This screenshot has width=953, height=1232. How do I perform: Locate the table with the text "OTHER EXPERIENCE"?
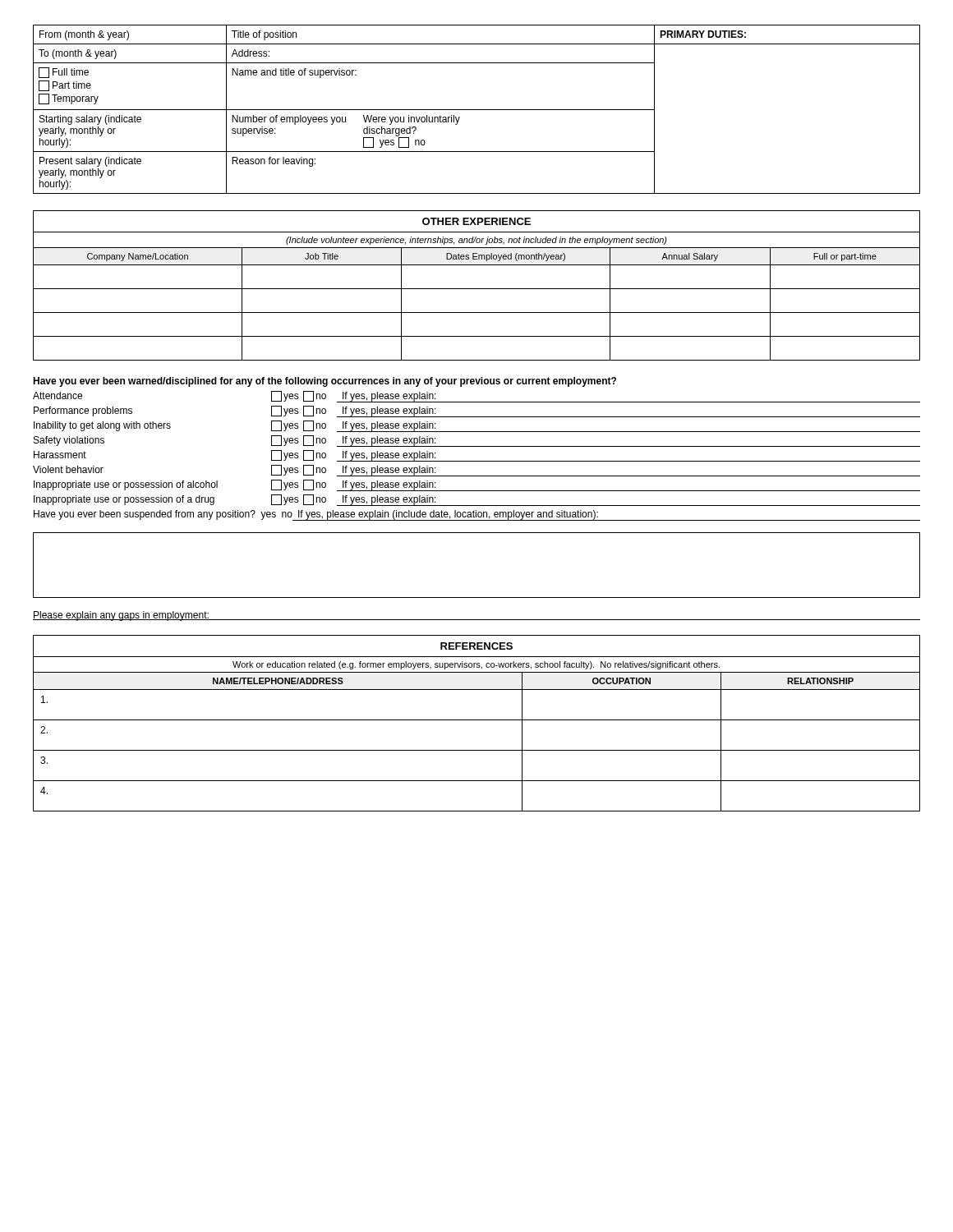click(476, 285)
